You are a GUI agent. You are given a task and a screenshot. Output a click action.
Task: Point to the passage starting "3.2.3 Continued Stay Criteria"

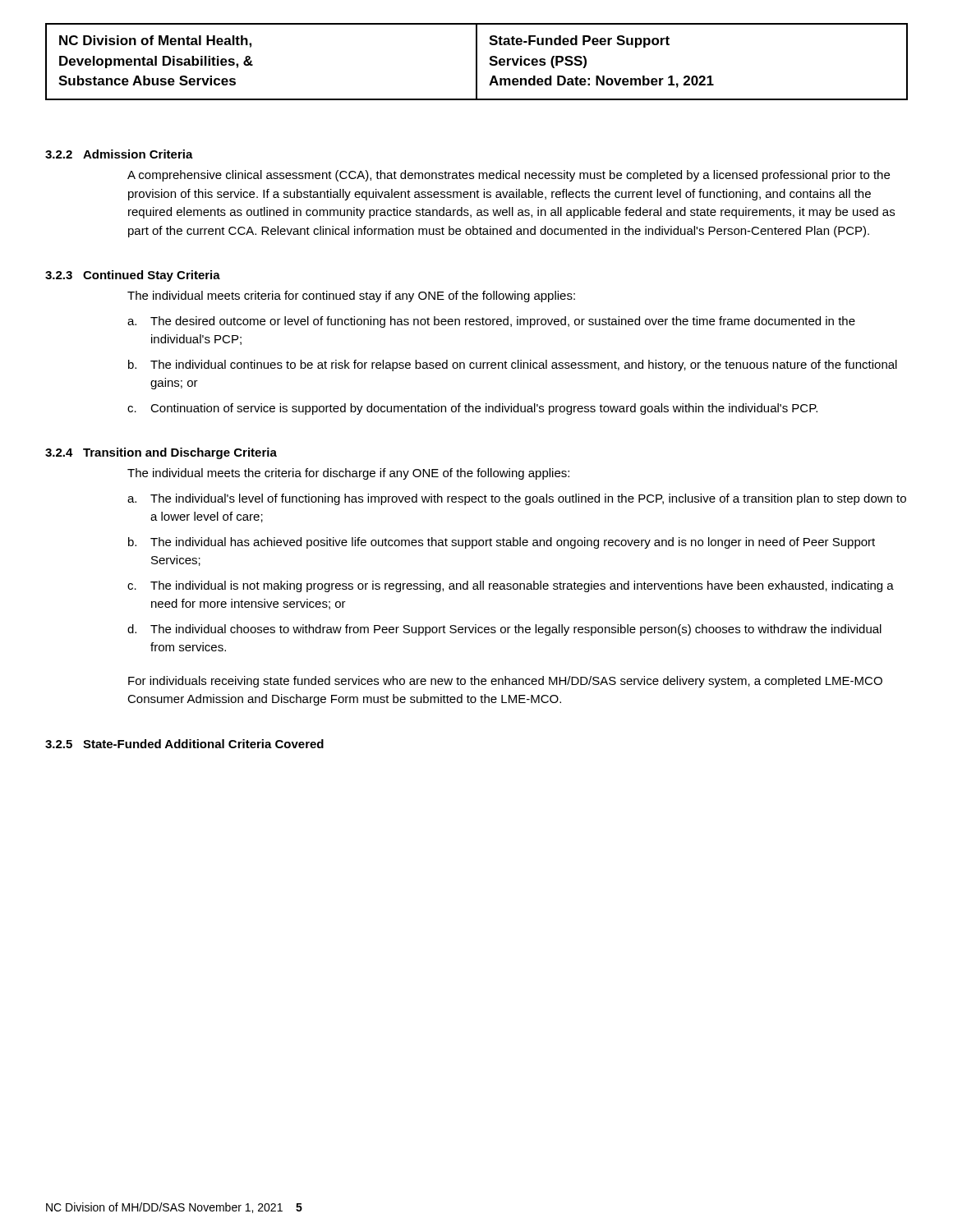point(133,275)
